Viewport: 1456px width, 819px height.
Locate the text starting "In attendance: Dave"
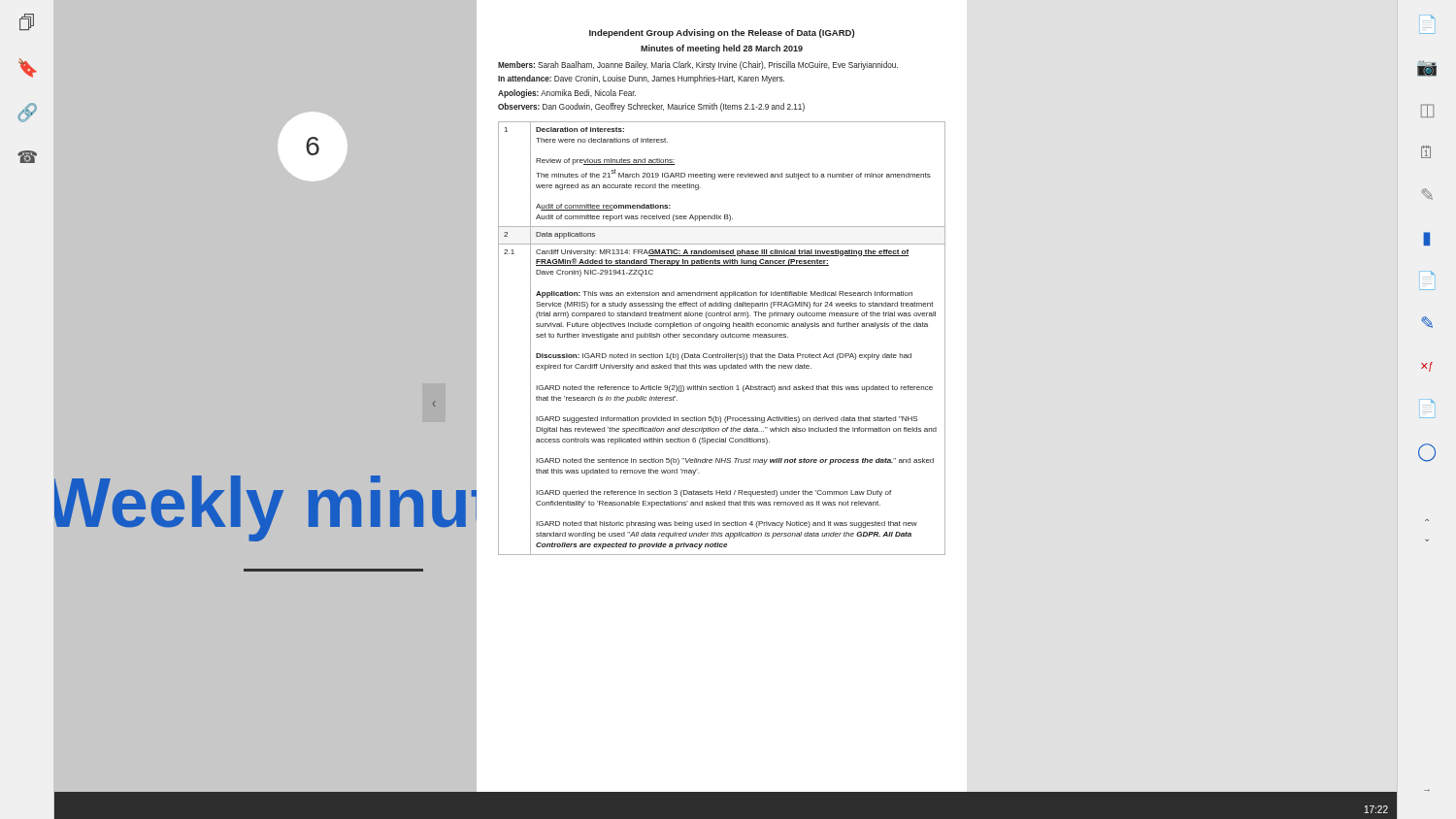[x=642, y=80]
